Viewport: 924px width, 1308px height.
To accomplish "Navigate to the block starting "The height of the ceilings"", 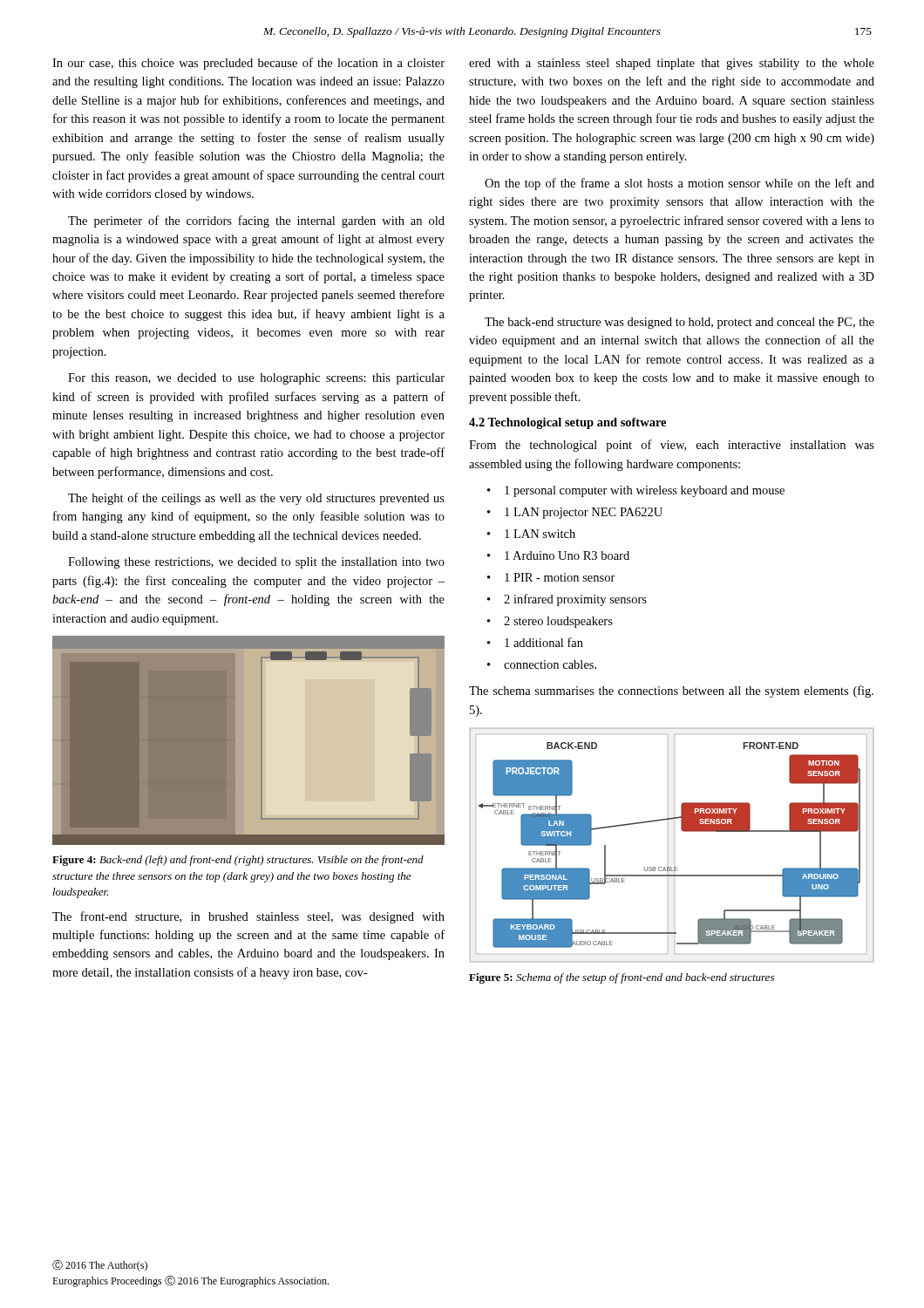I will 248,517.
